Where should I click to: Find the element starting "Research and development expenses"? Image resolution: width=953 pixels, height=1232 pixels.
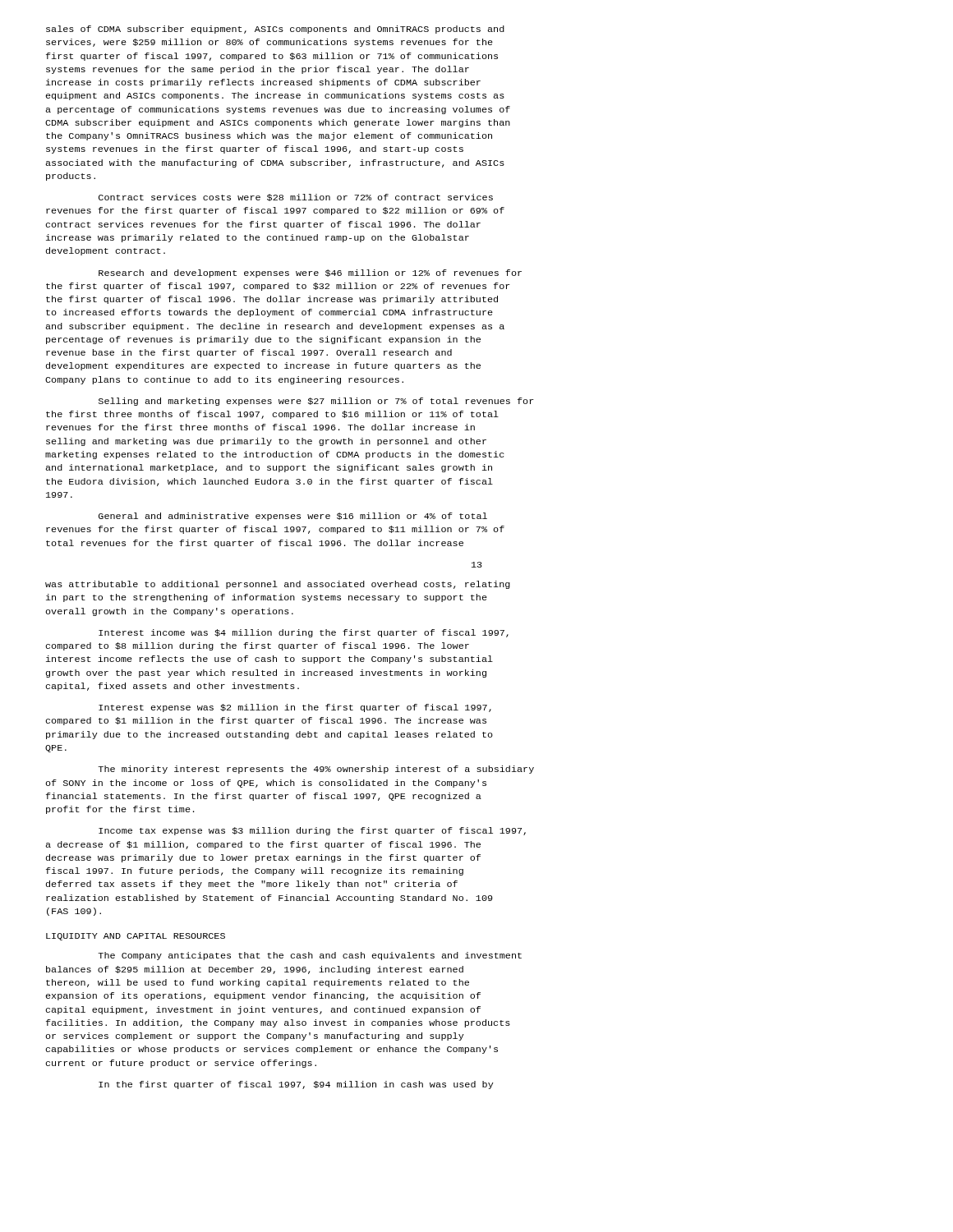tap(284, 327)
